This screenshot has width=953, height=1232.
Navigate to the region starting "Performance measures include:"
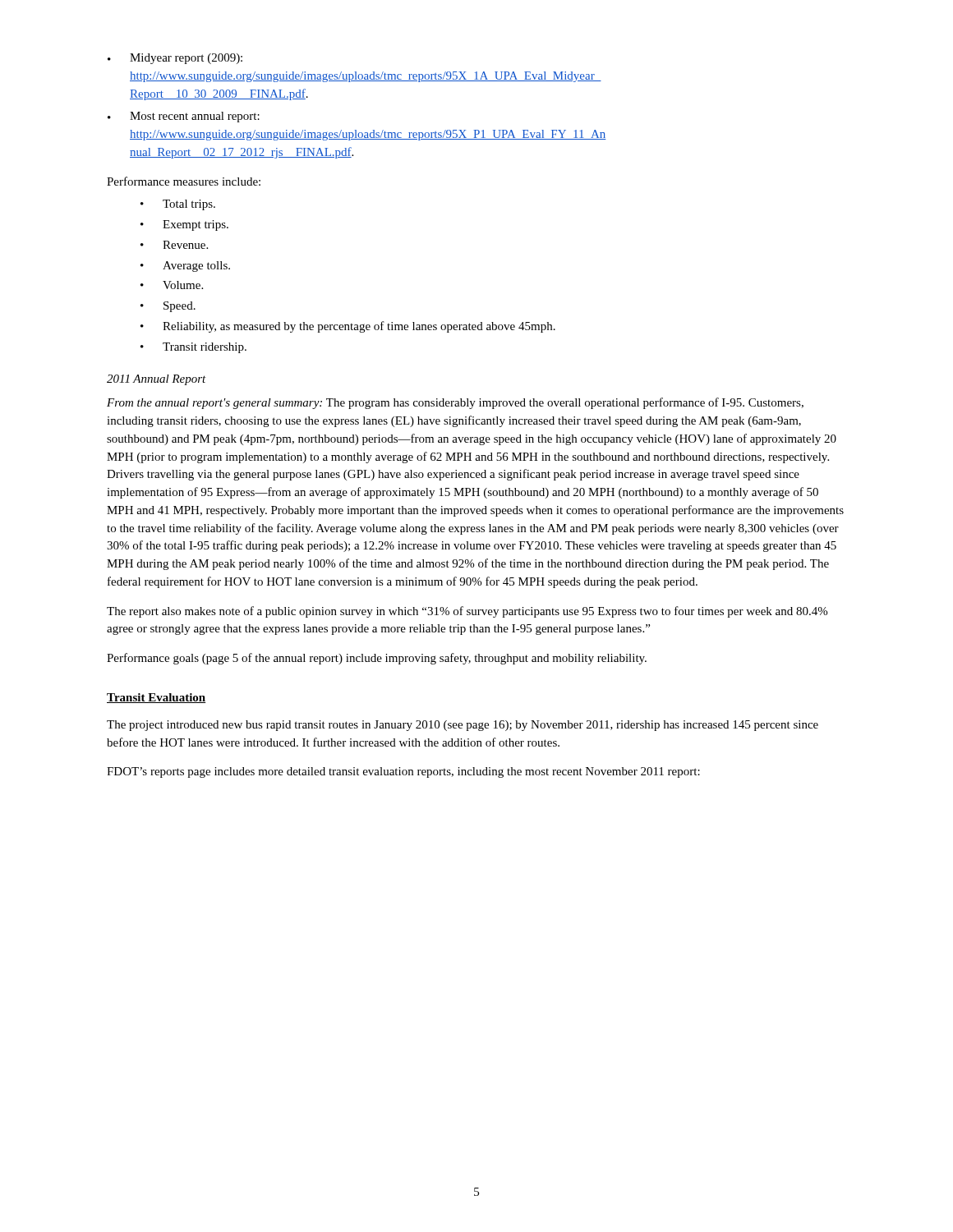[x=184, y=181]
